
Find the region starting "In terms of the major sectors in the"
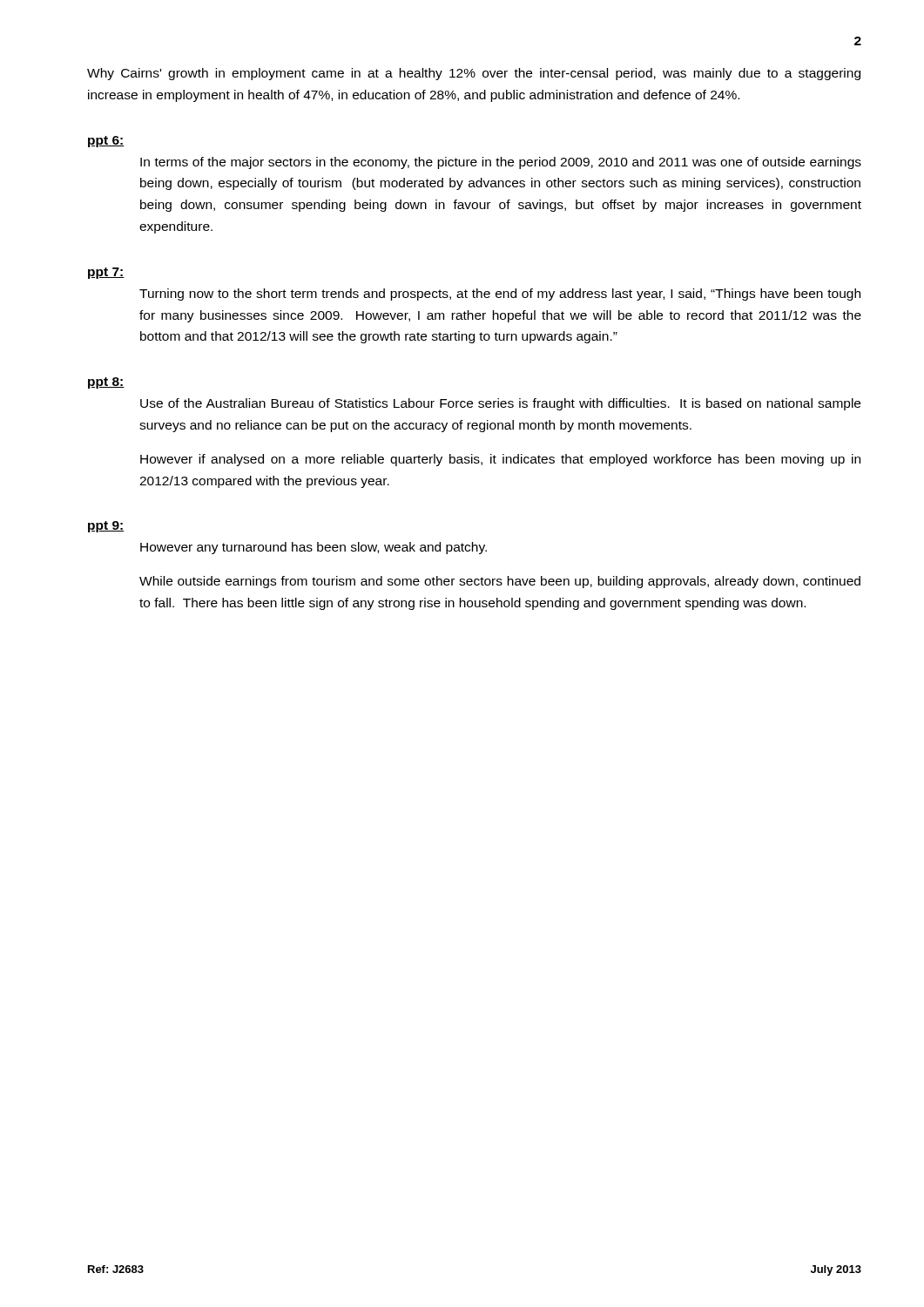500,194
